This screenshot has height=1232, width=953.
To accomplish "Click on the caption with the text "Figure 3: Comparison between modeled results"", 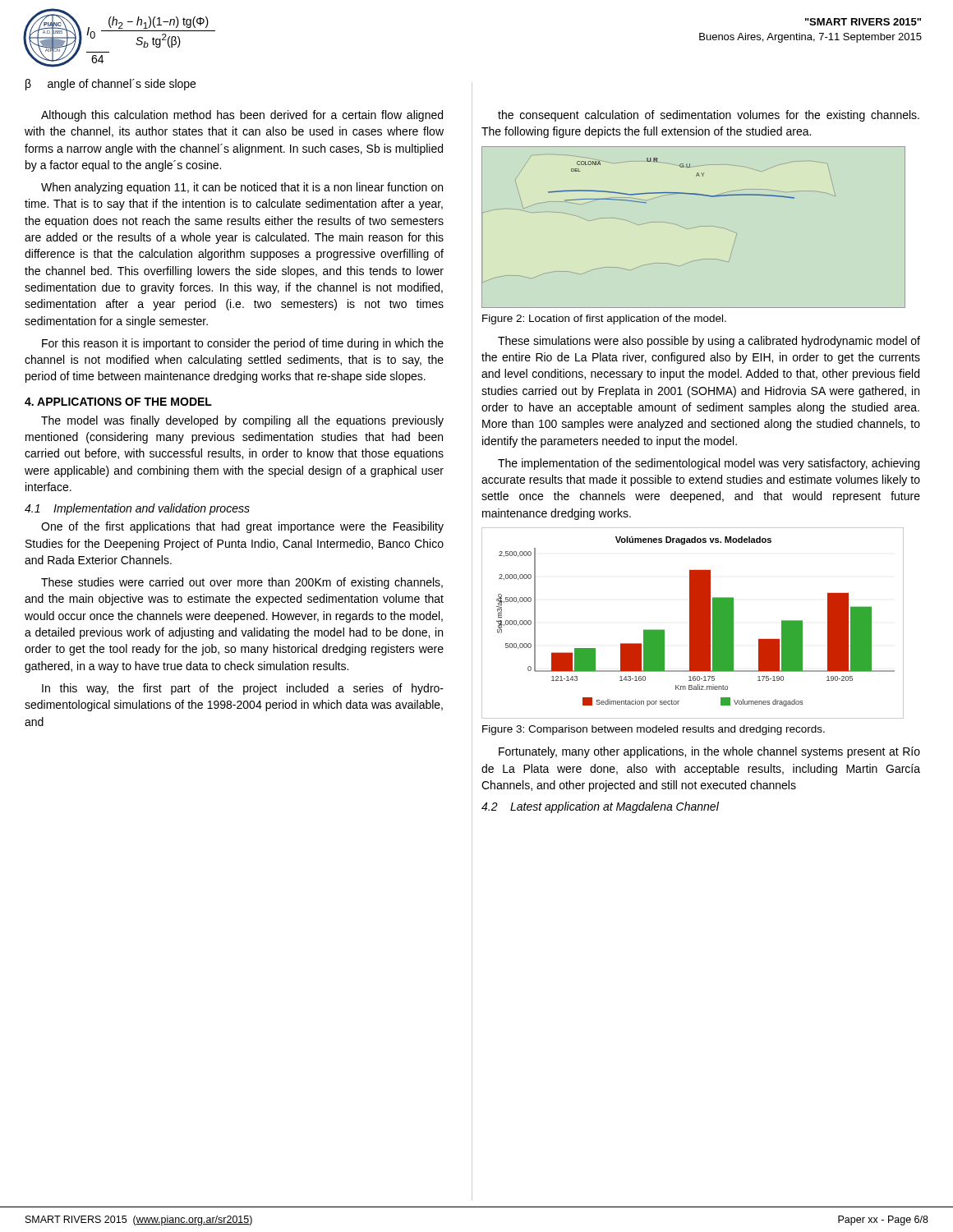I will tap(653, 729).
